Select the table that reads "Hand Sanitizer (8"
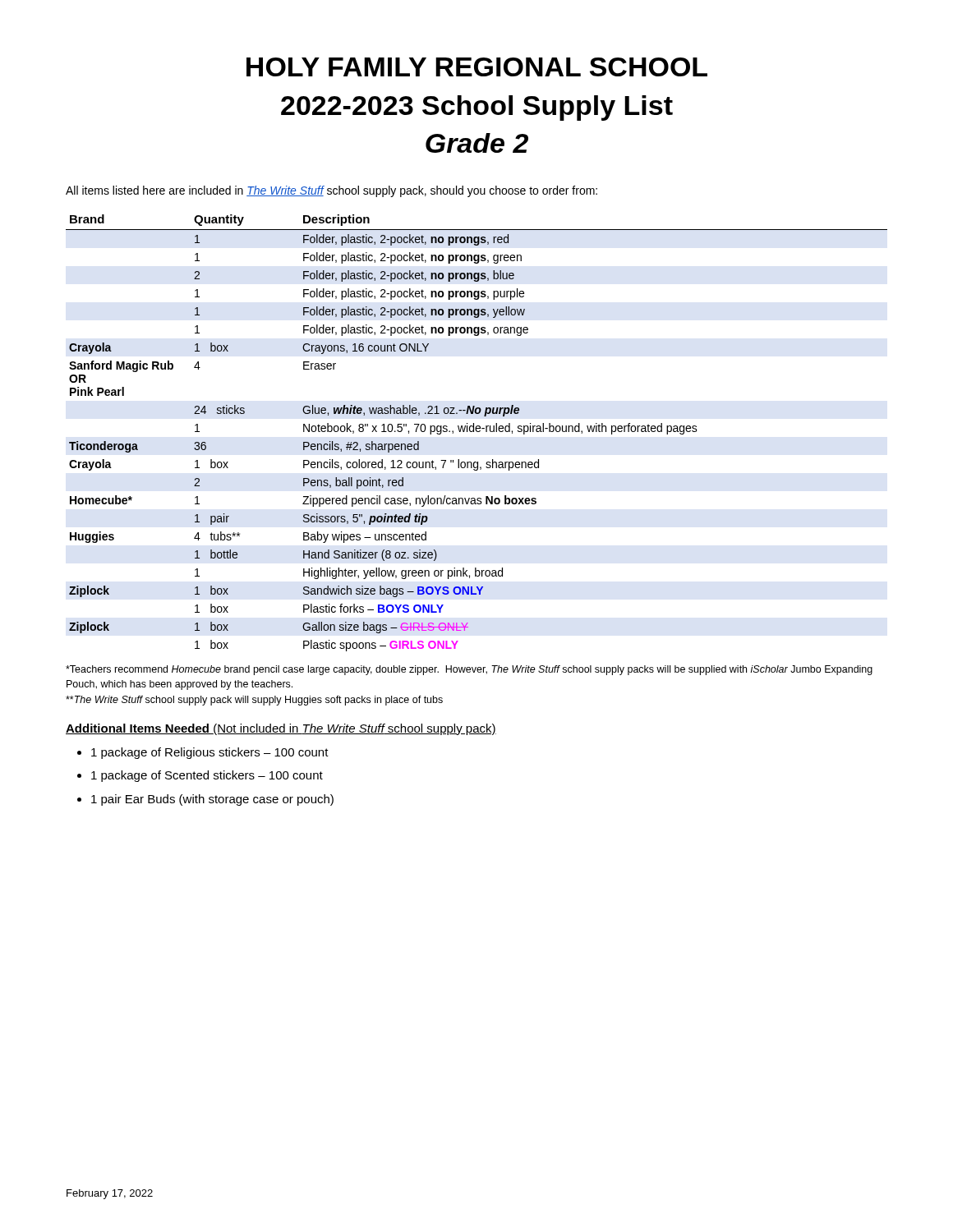The height and width of the screenshot is (1232, 953). (x=476, y=431)
